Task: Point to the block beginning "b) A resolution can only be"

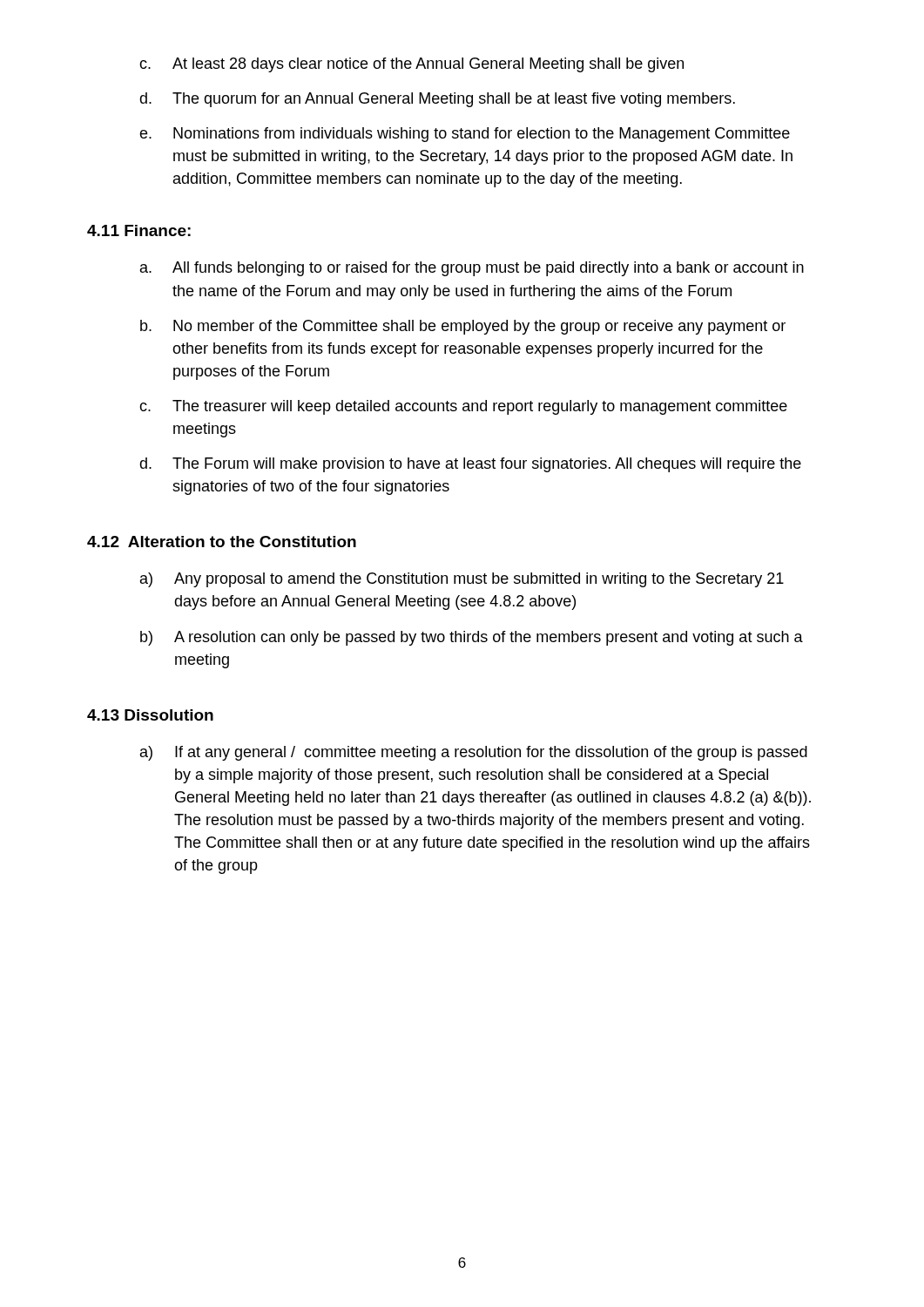Action: (x=479, y=648)
